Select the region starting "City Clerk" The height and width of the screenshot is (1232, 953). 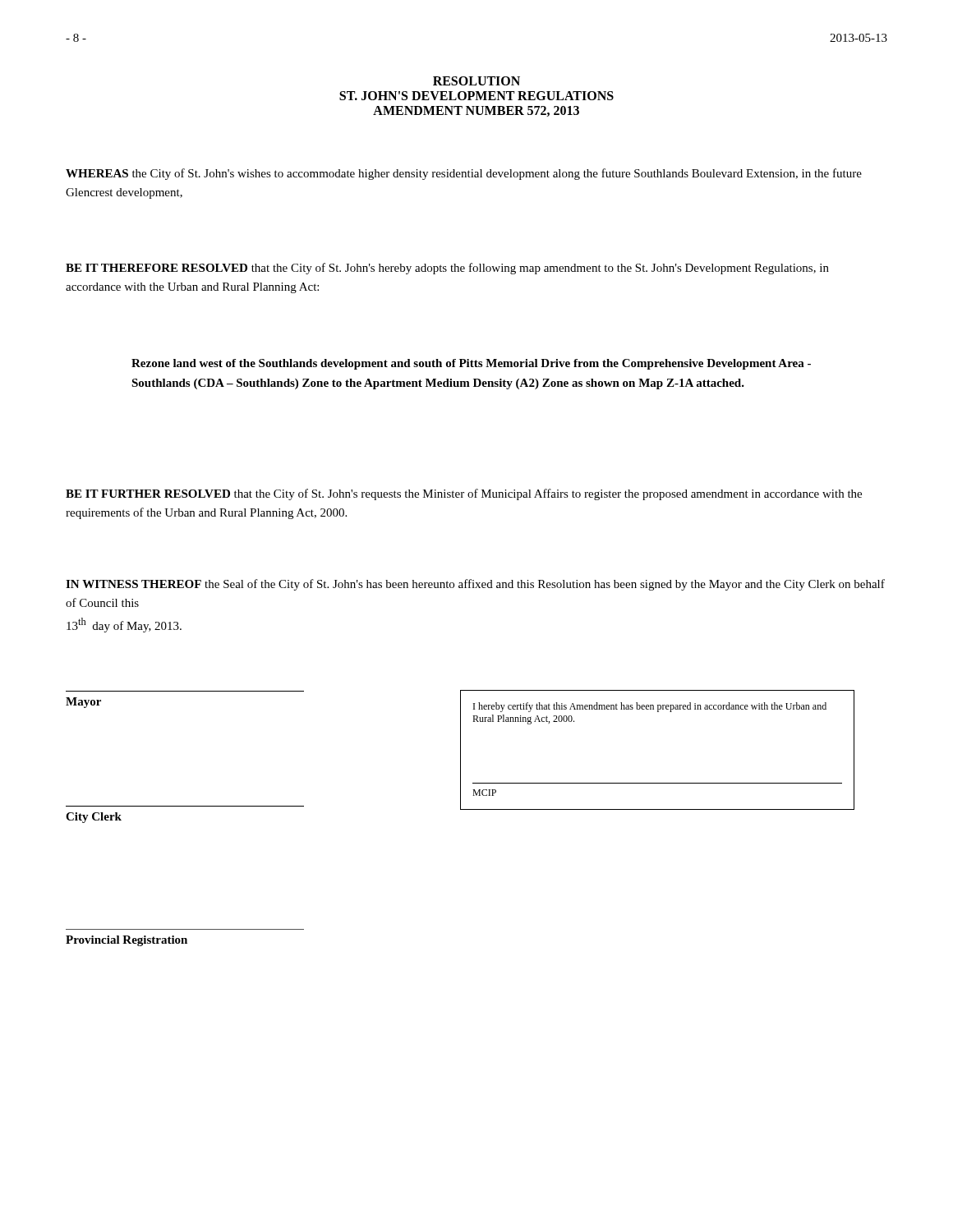click(x=94, y=816)
